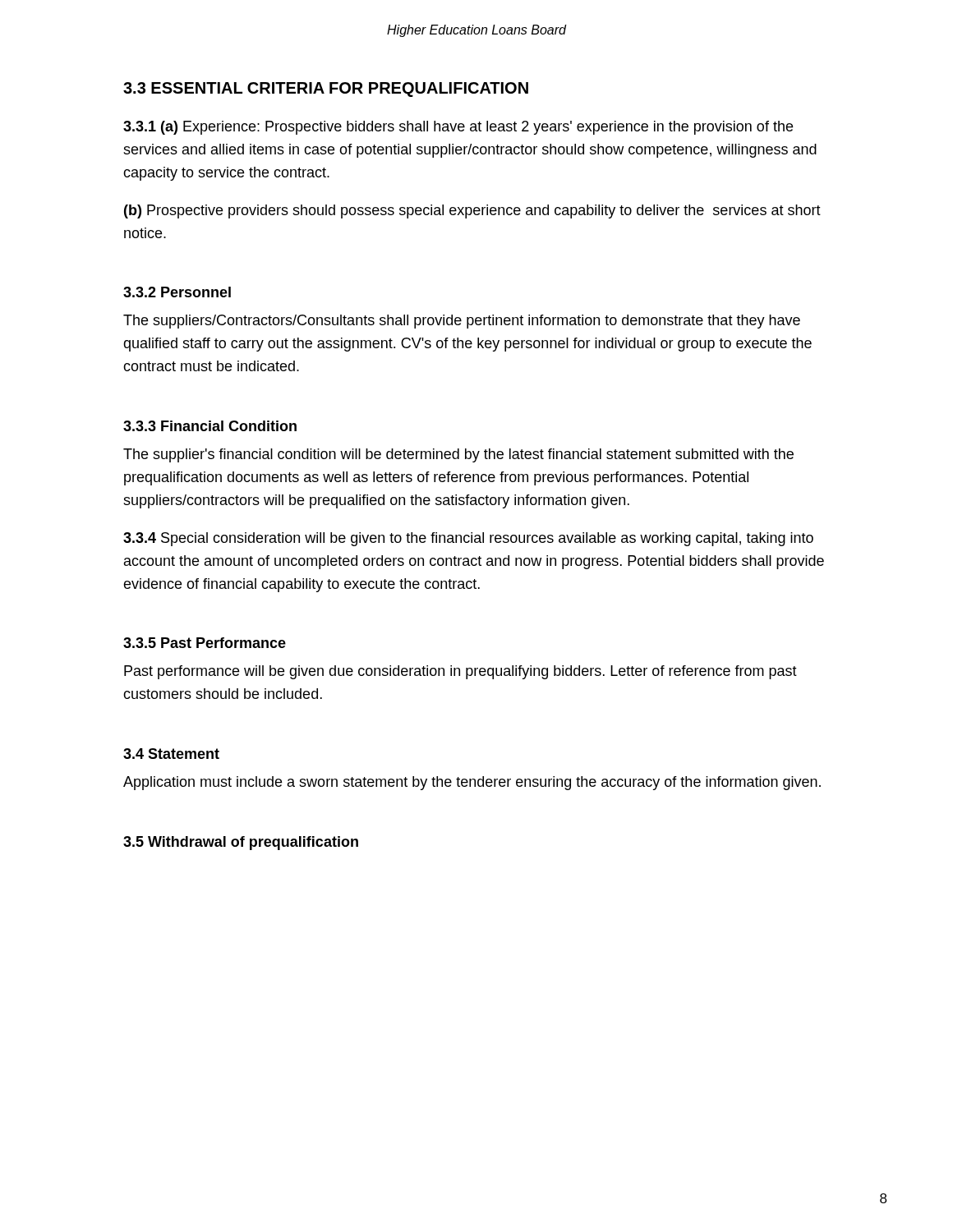953x1232 pixels.
Task: Point to "3.3.5 Past Performance"
Action: 205,644
